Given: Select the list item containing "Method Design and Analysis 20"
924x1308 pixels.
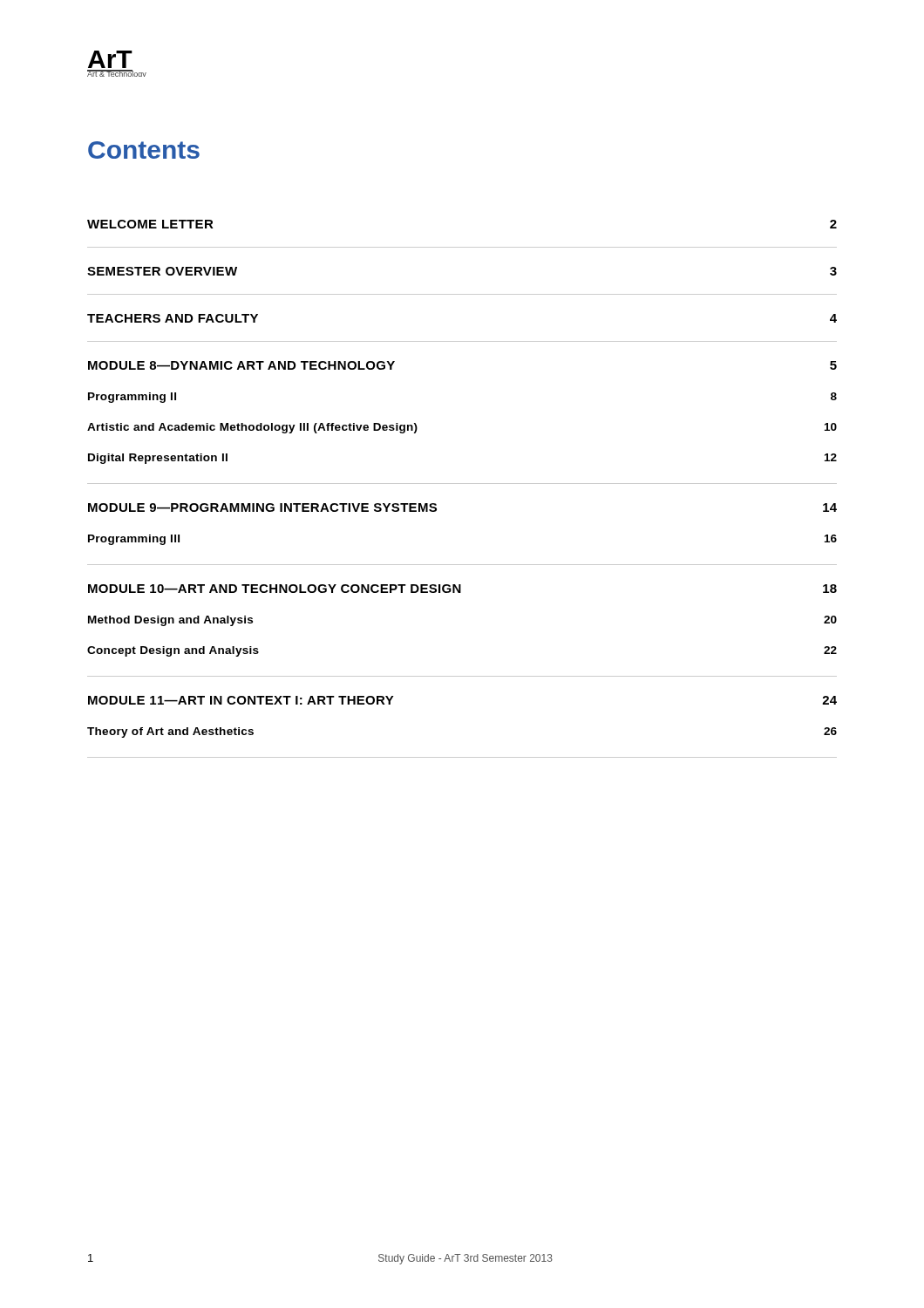Looking at the screenshot, I should 172,620.
